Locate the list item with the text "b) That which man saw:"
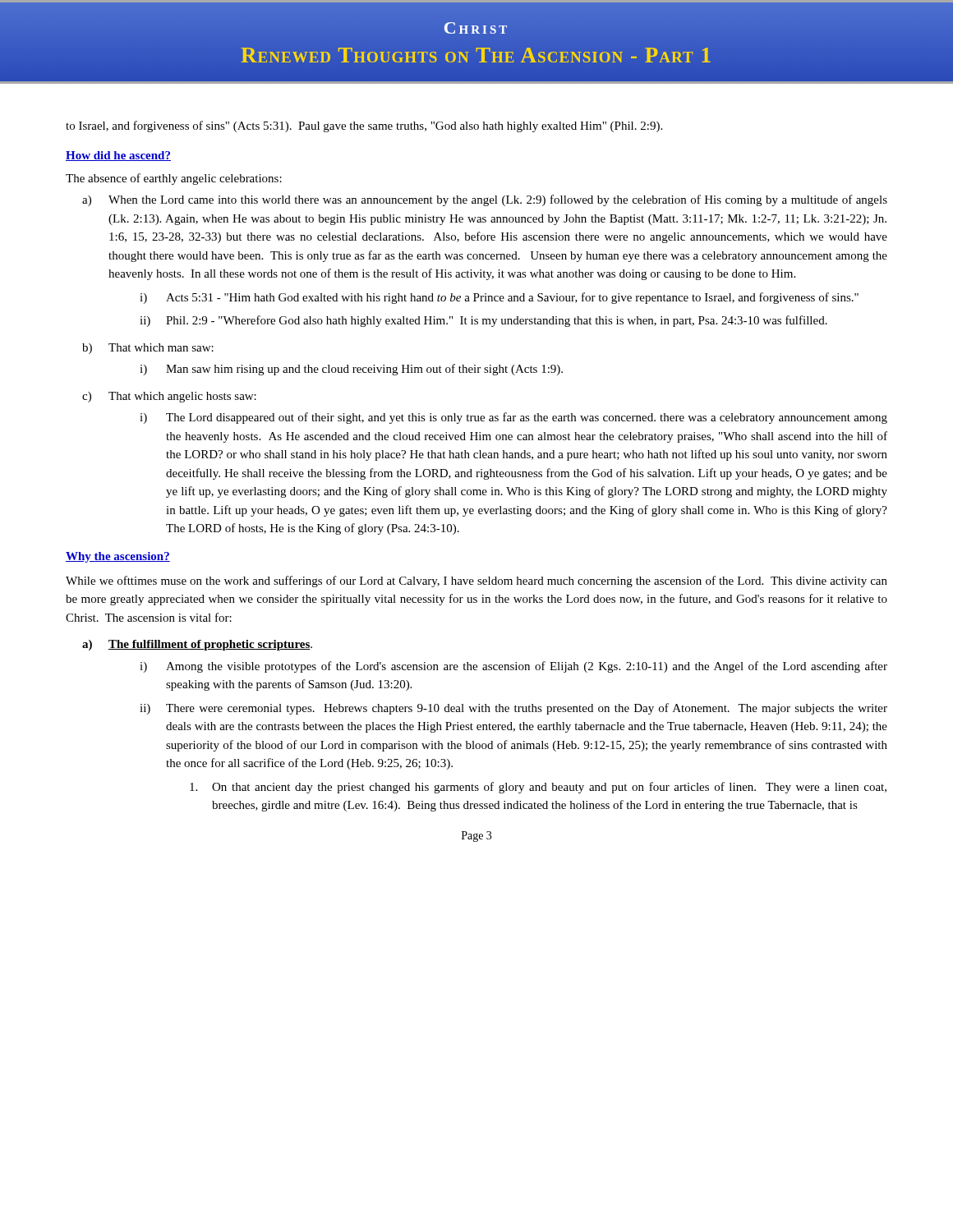This screenshot has height=1232, width=953. pyautogui.click(x=148, y=347)
